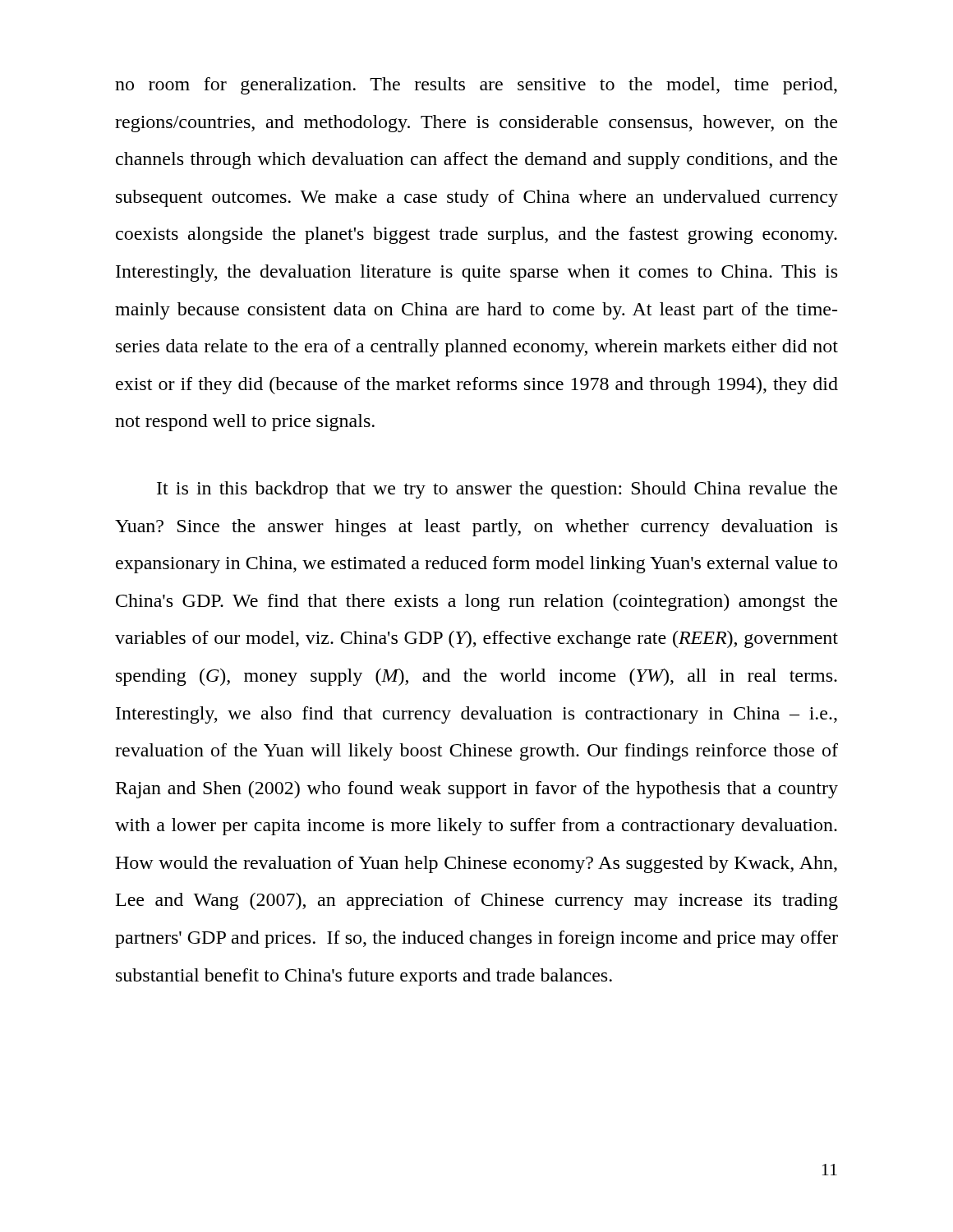Image resolution: width=953 pixels, height=1232 pixels.
Task: Select the text starting "no room for generalization."
Action: click(476, 86)
